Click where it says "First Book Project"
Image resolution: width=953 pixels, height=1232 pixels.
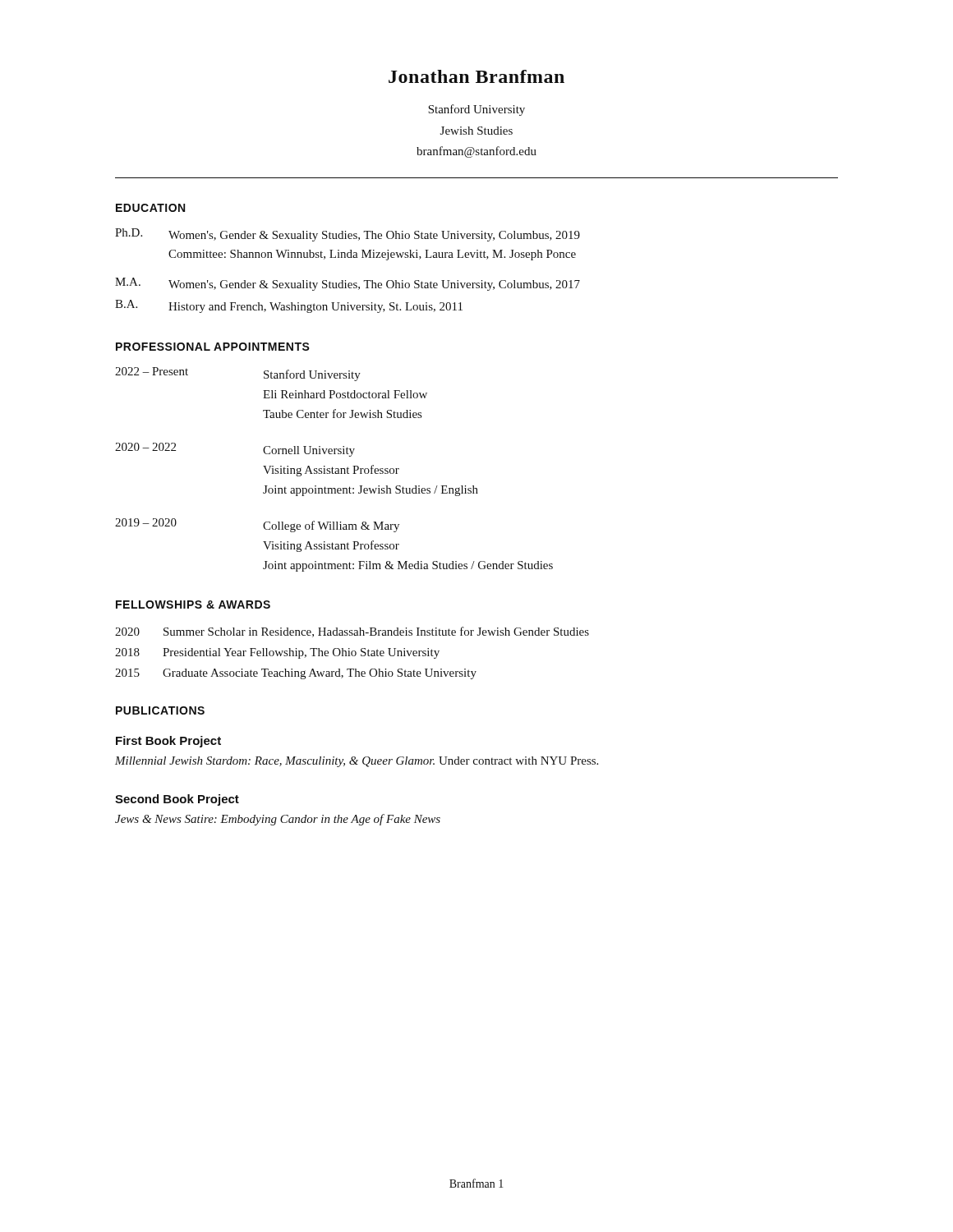point(168,741)
